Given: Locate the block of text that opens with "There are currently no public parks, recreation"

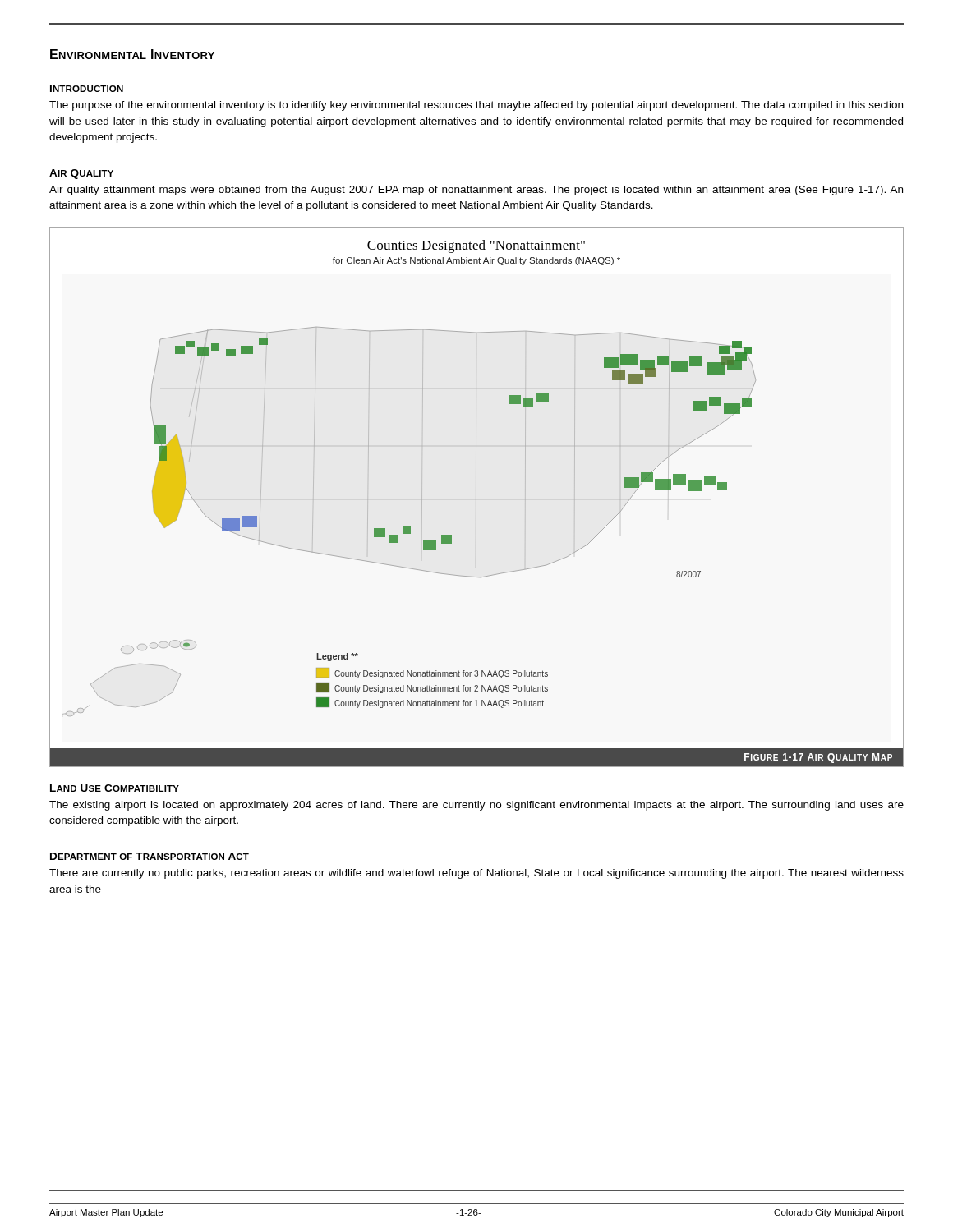Looking at the screenshot, I should 476,881.
